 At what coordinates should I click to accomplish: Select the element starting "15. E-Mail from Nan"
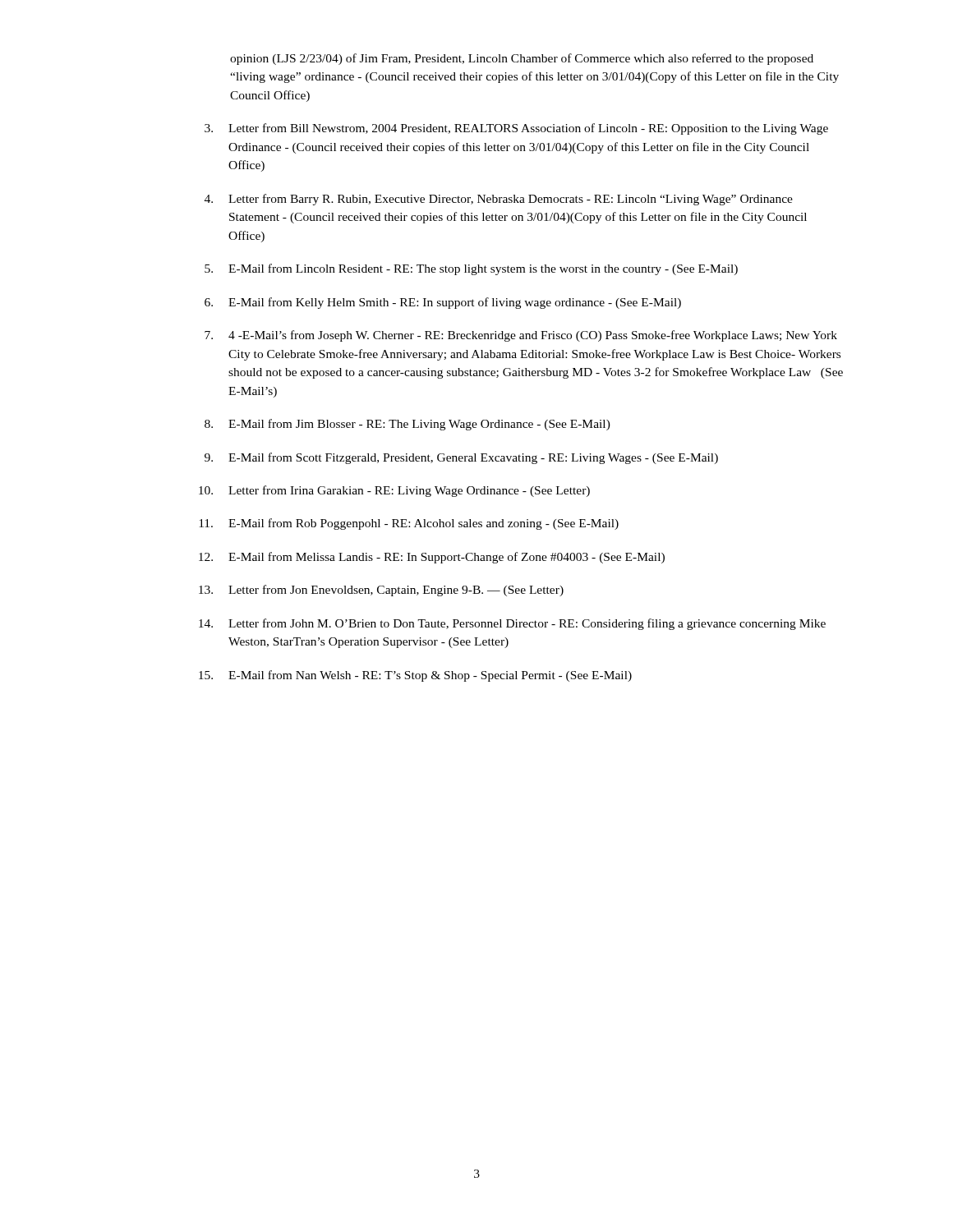pyautogui.click(x=505, y=675)
